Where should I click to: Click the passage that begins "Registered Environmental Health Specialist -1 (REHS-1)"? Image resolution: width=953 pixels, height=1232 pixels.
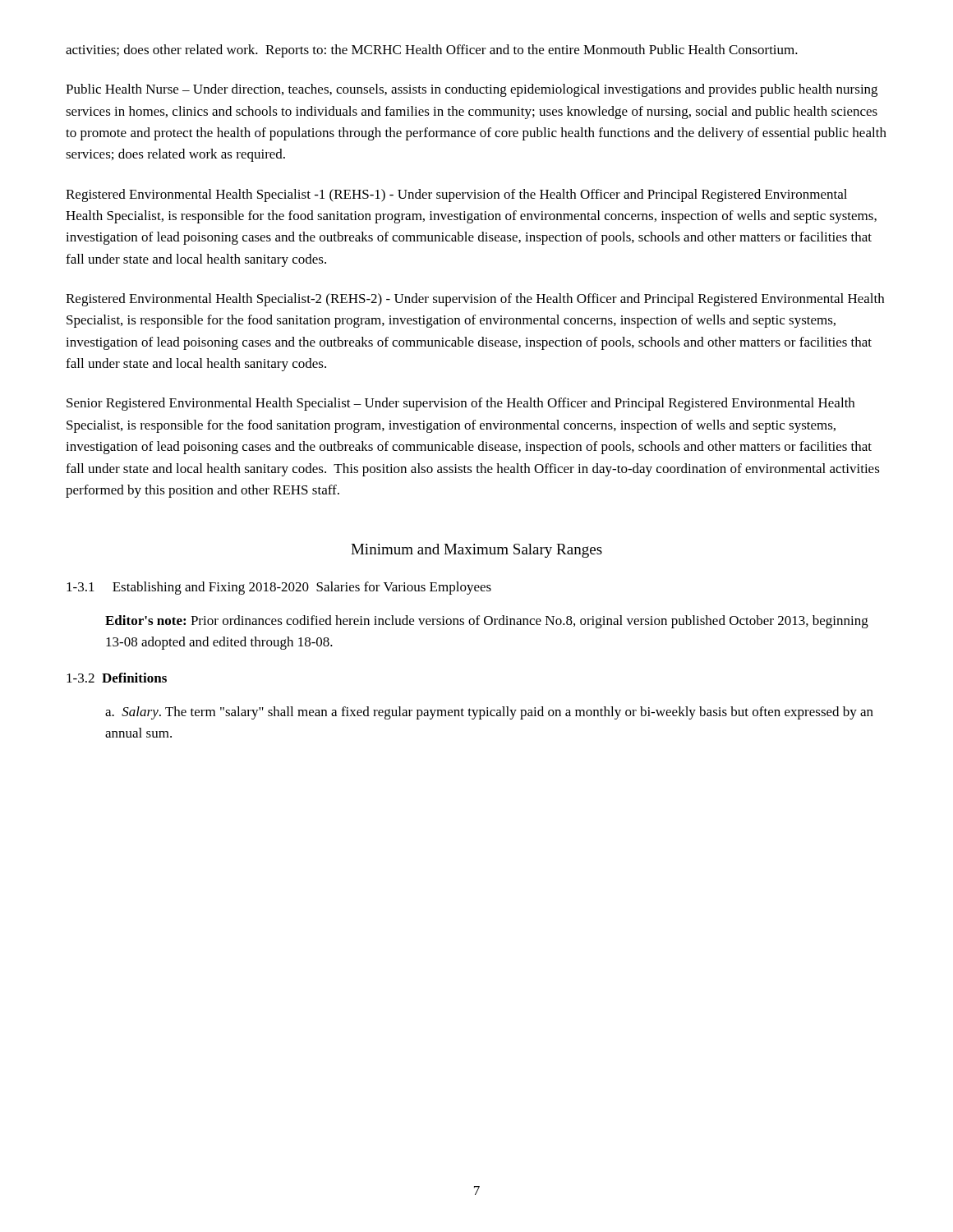click(471, 226)
